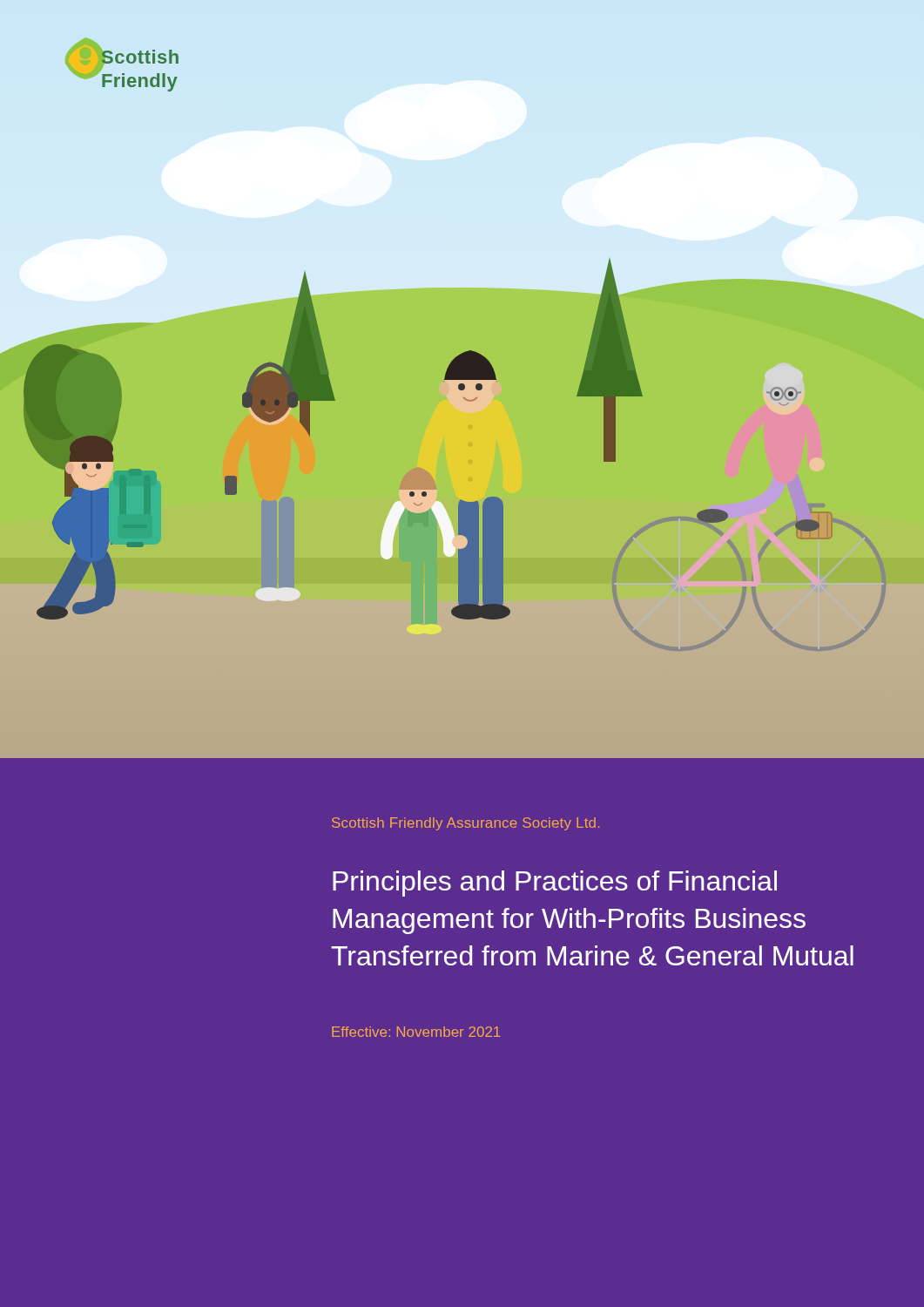Select the text block with the text "Scottish Friendly Assurance"
Viewport: 924px width, 1307px height.
click(466, 823)
